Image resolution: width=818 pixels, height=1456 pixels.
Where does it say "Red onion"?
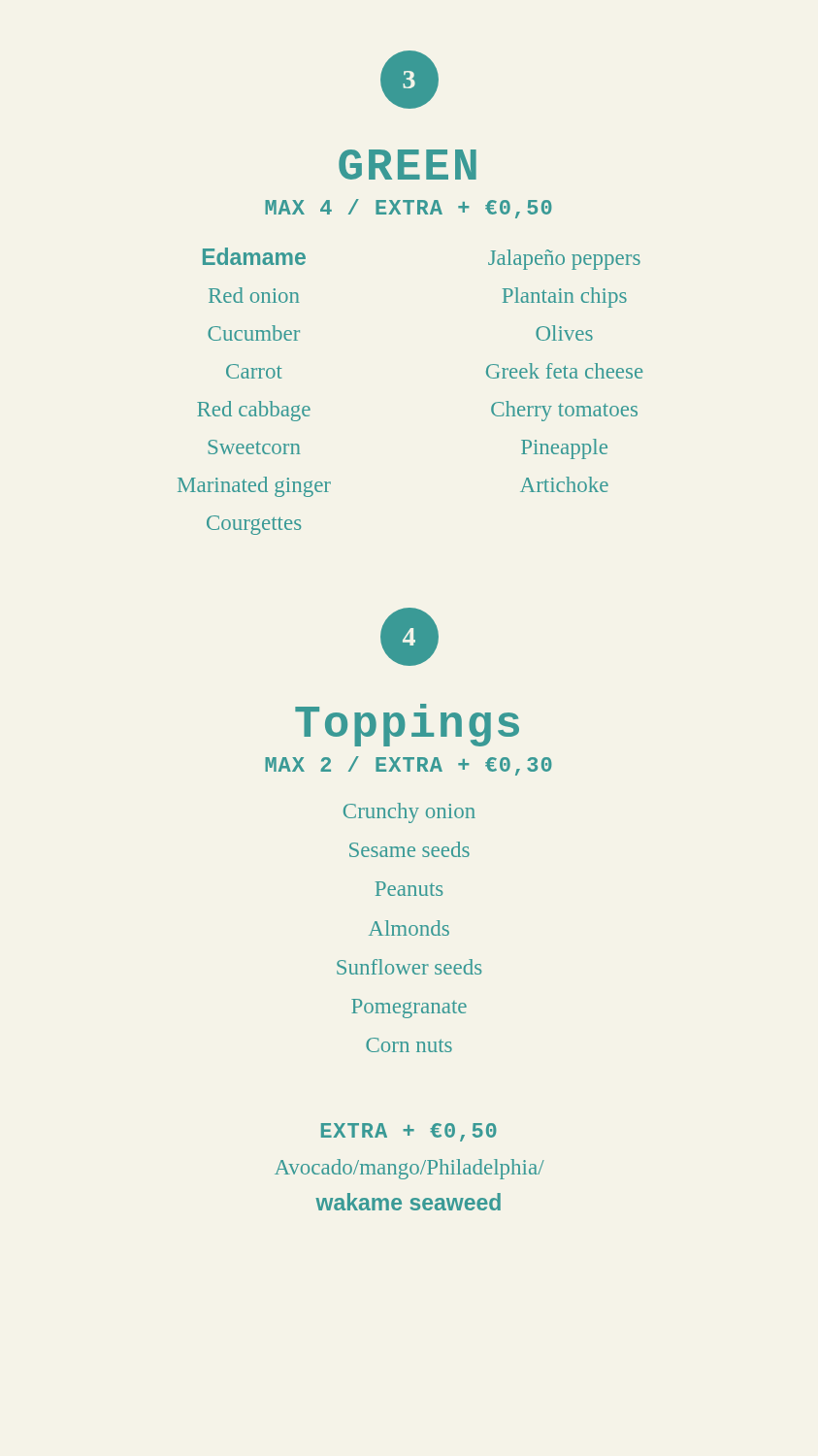254,295
